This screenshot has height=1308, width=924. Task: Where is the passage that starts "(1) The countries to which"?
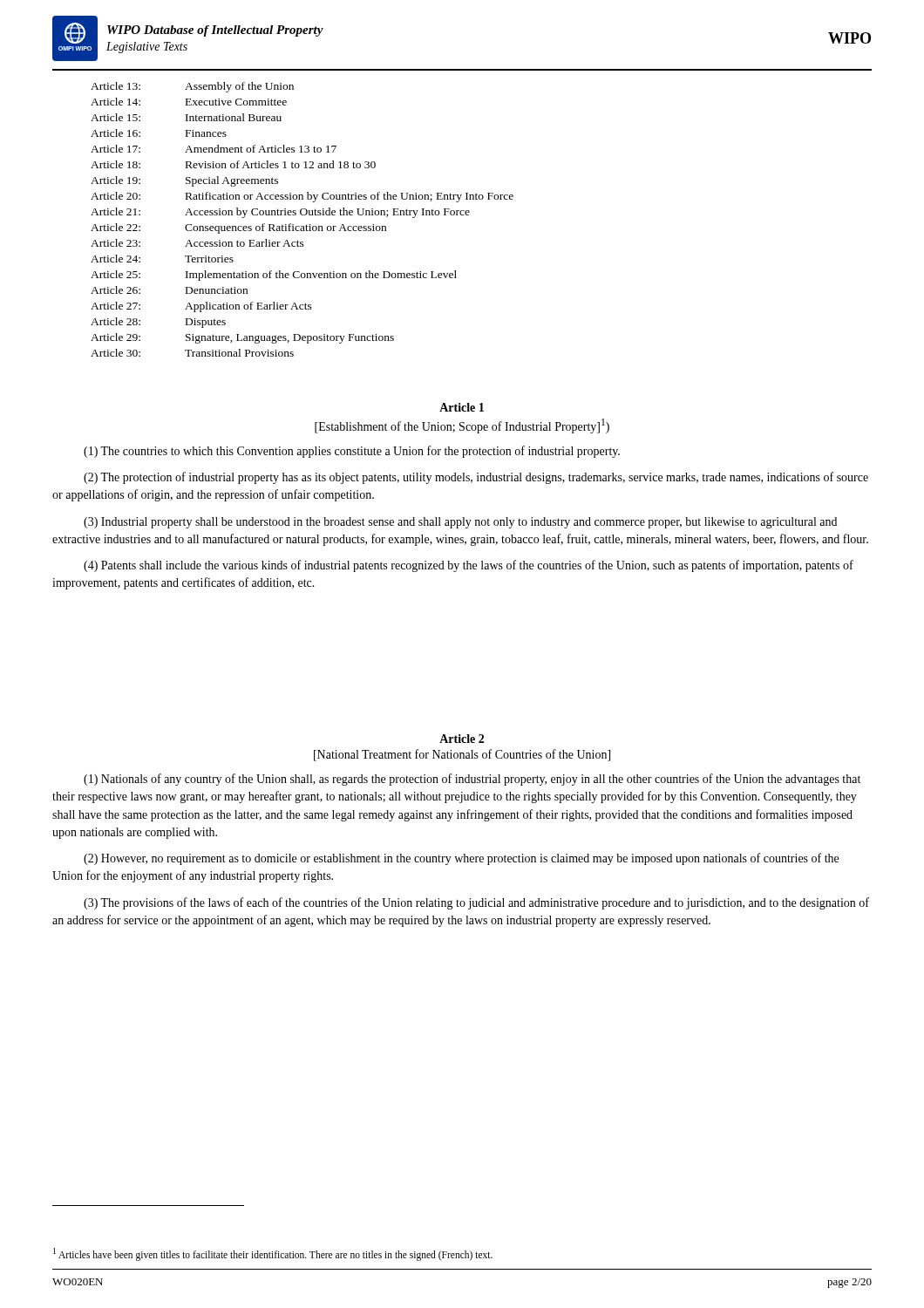[x=352, y=451]
